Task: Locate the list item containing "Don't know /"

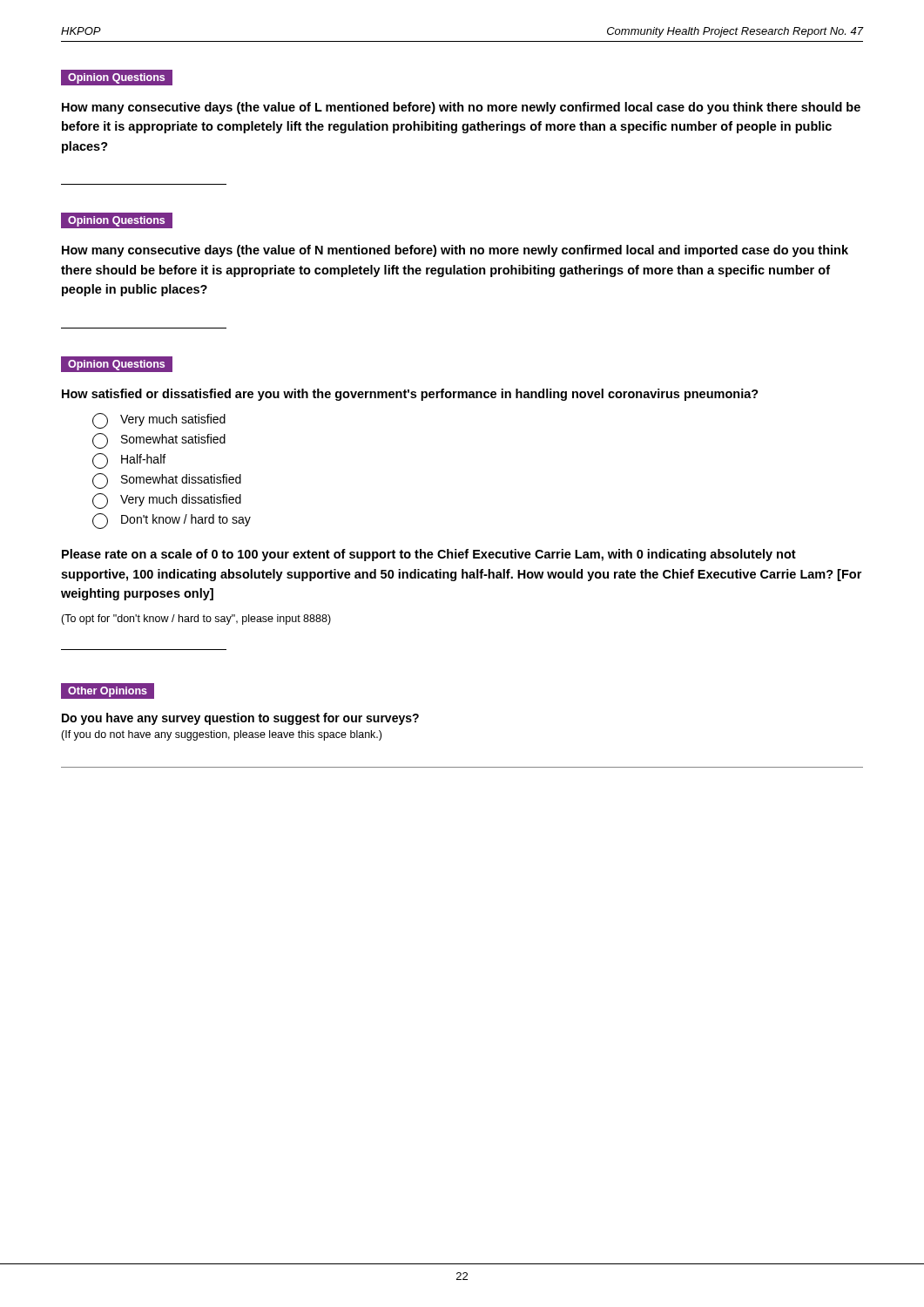Action: pos(171,521)
